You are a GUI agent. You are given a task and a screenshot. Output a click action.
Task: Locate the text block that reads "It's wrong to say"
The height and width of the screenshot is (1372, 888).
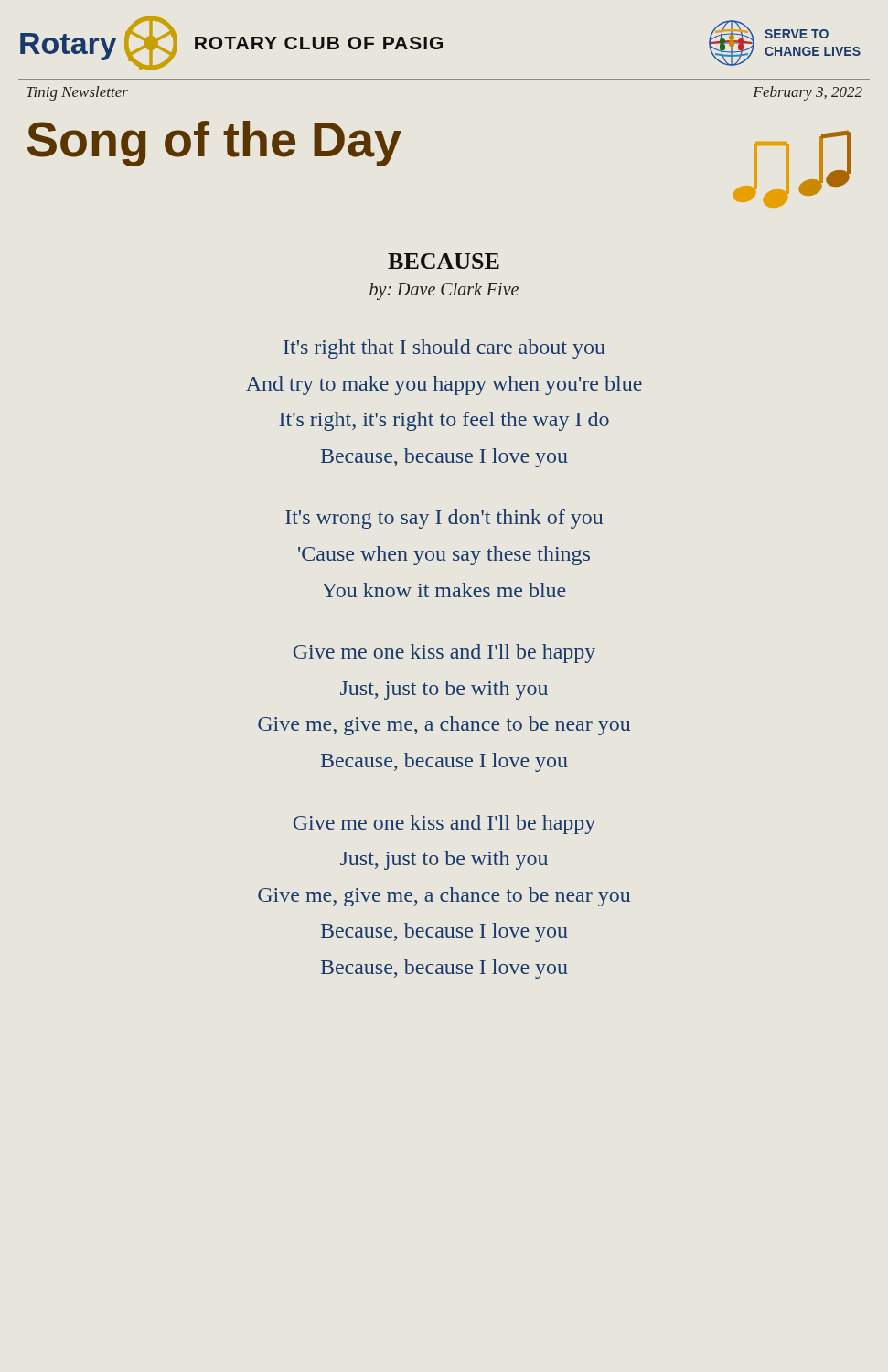pos(444,554)
